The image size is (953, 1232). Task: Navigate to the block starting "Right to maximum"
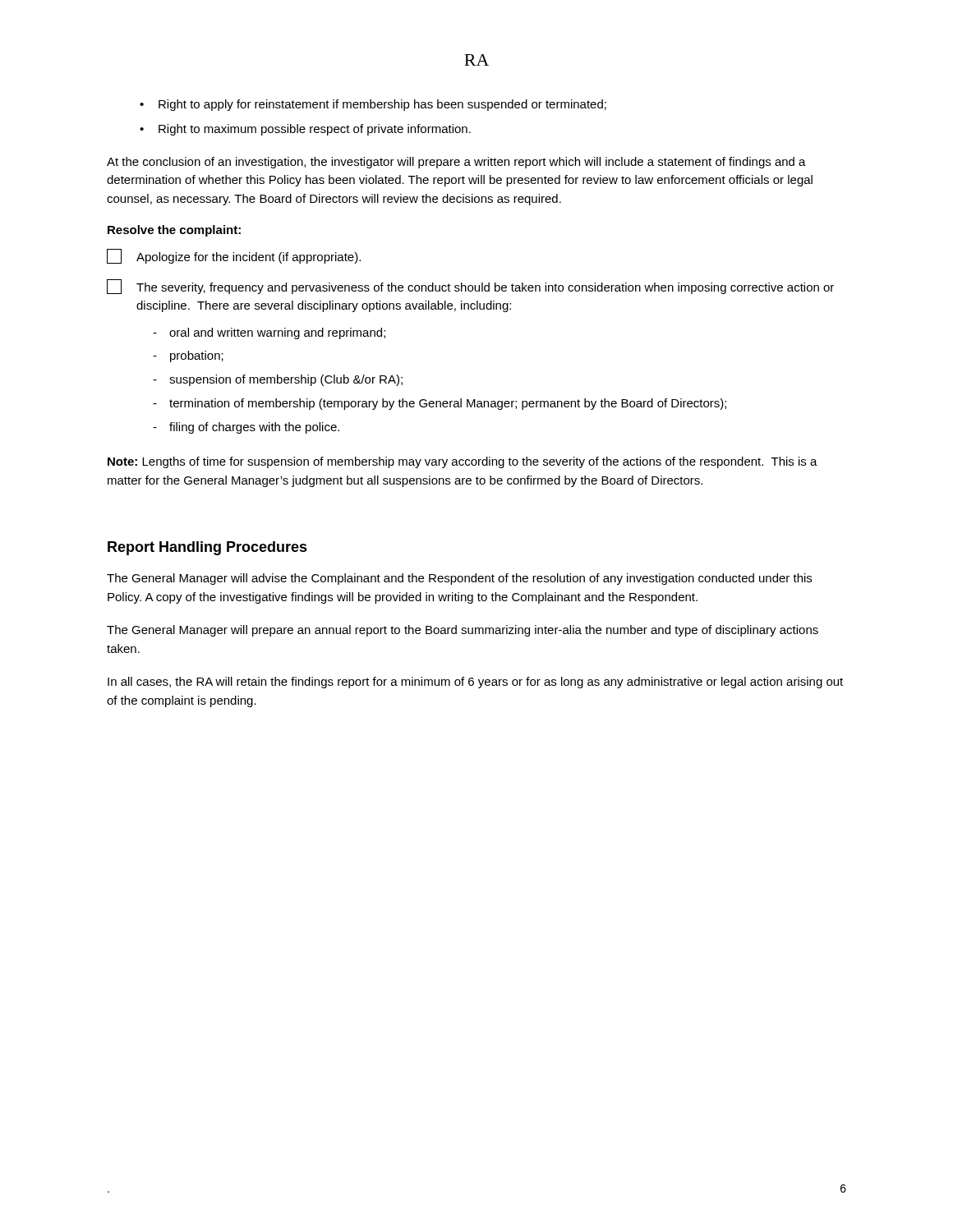pos(315,128)
